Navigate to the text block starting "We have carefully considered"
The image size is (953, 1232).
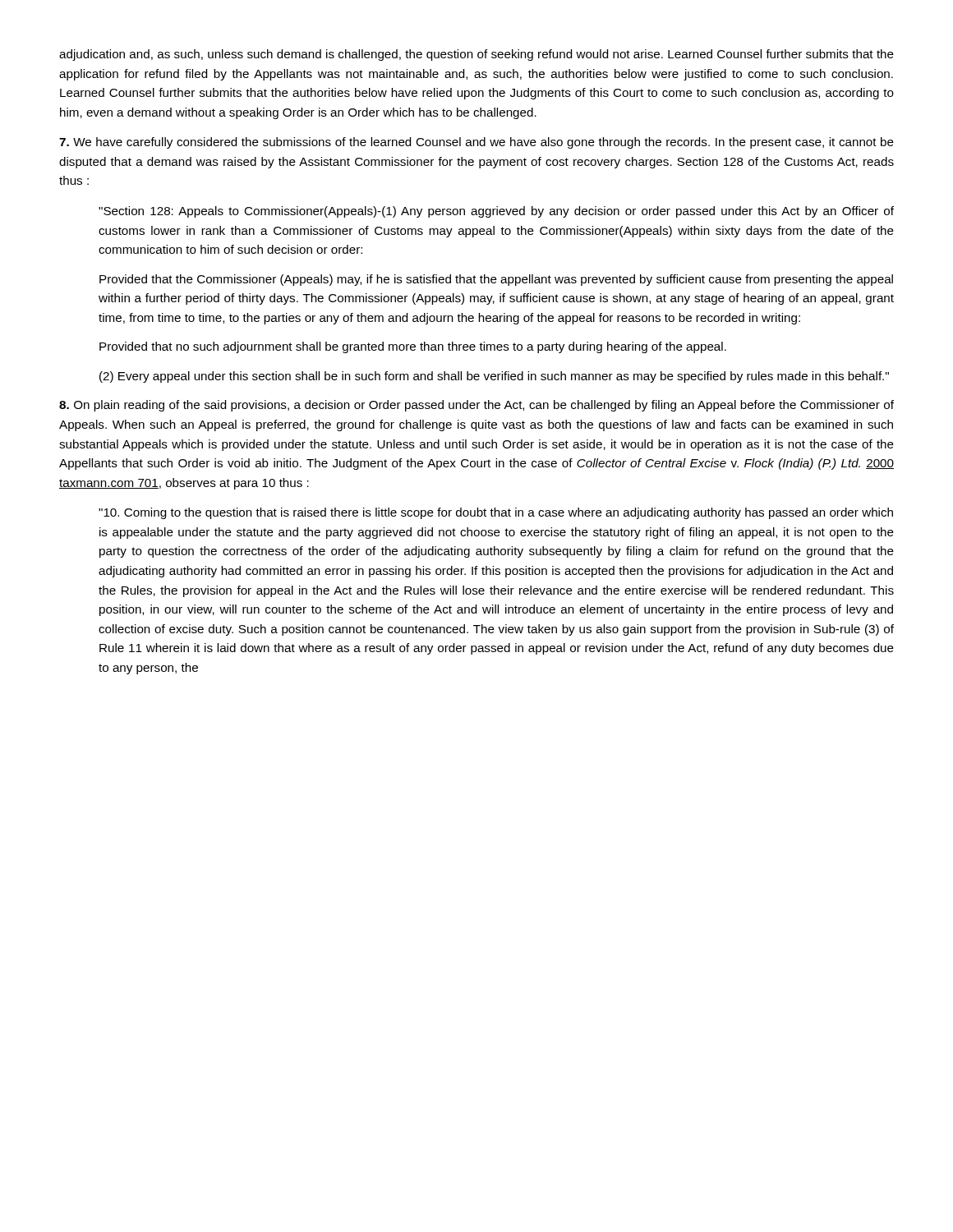point(476,161)
